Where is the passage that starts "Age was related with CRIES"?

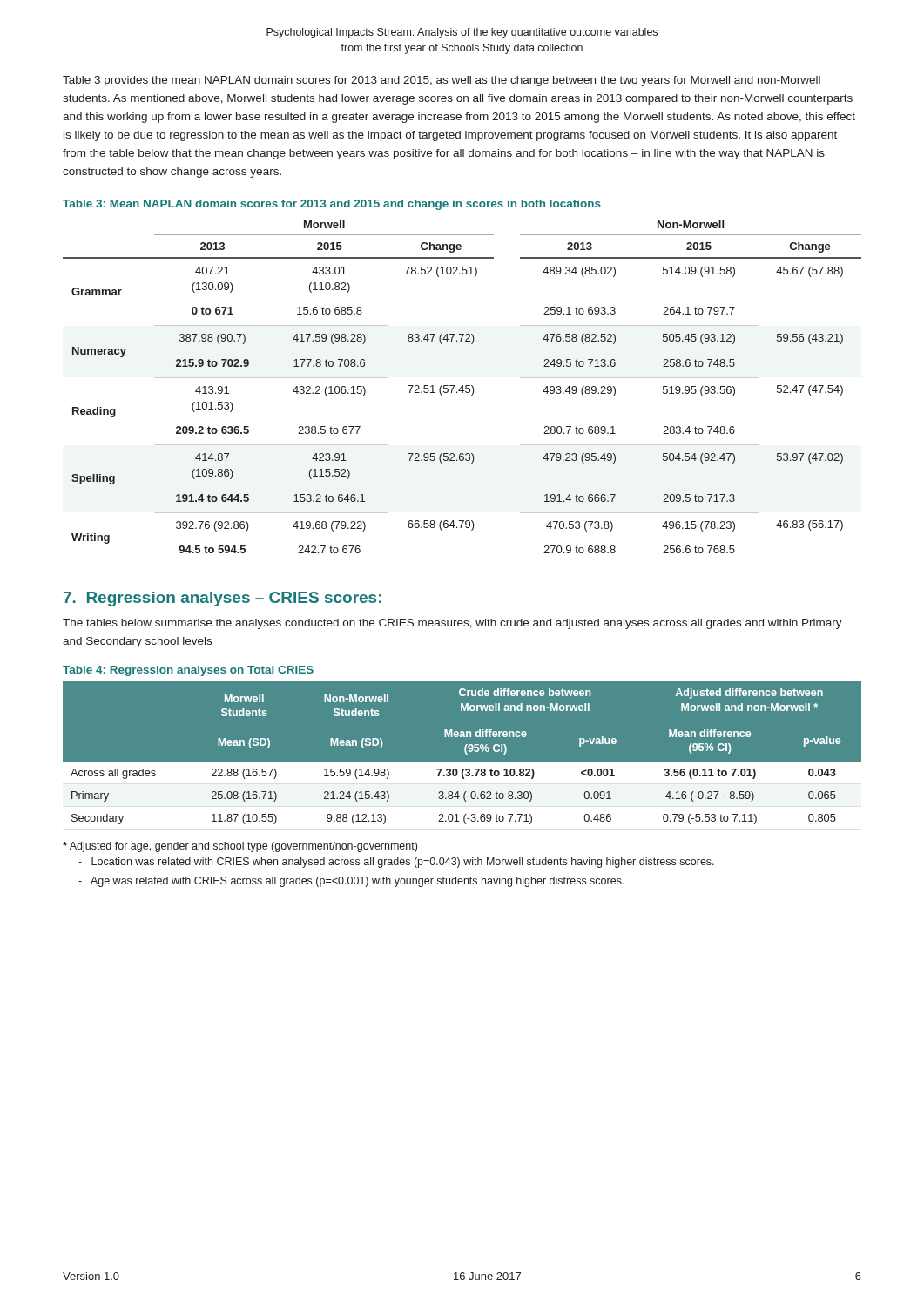click(x=352, y=881)
